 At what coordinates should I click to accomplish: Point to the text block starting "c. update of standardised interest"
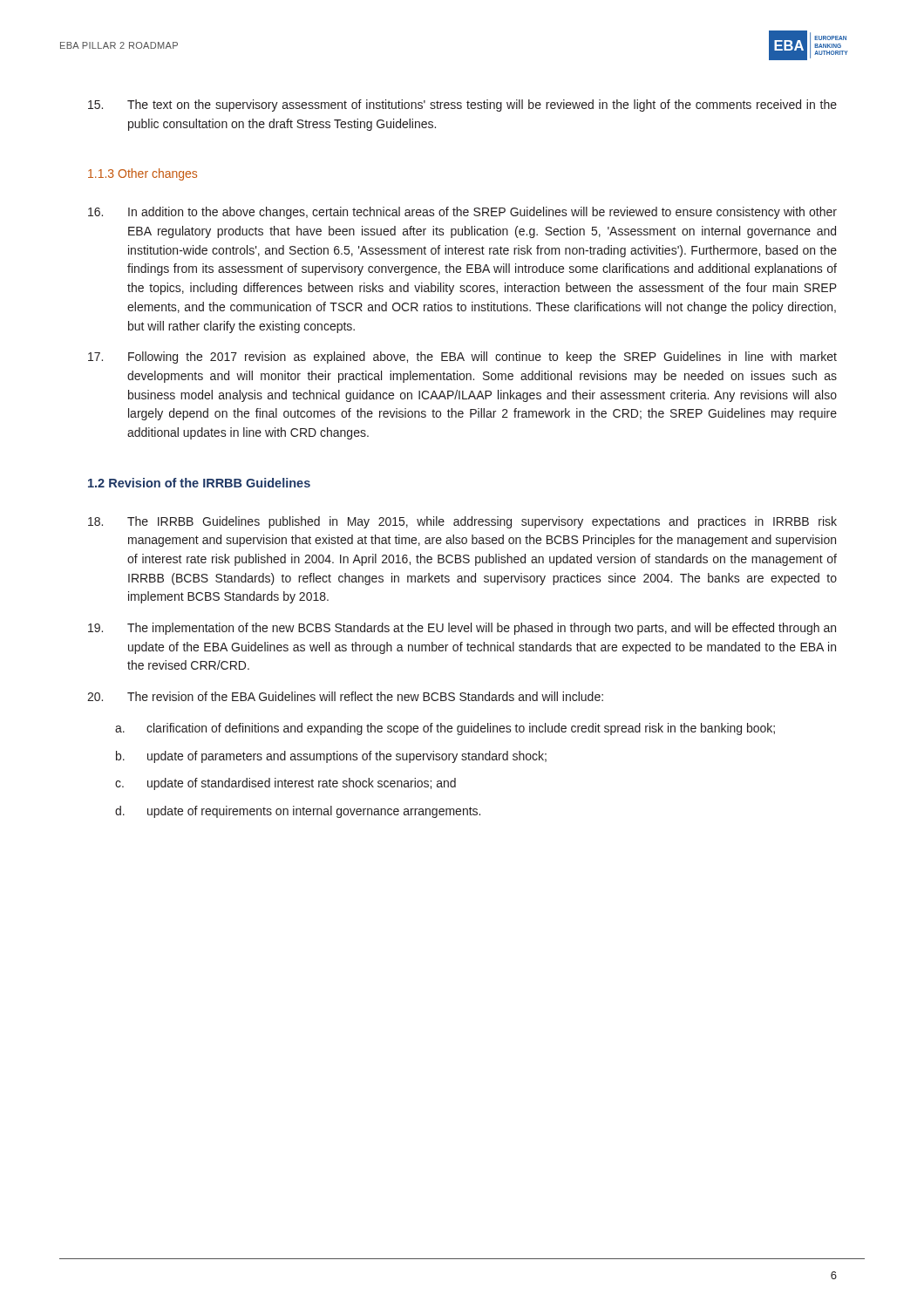[x=285, y=784]
